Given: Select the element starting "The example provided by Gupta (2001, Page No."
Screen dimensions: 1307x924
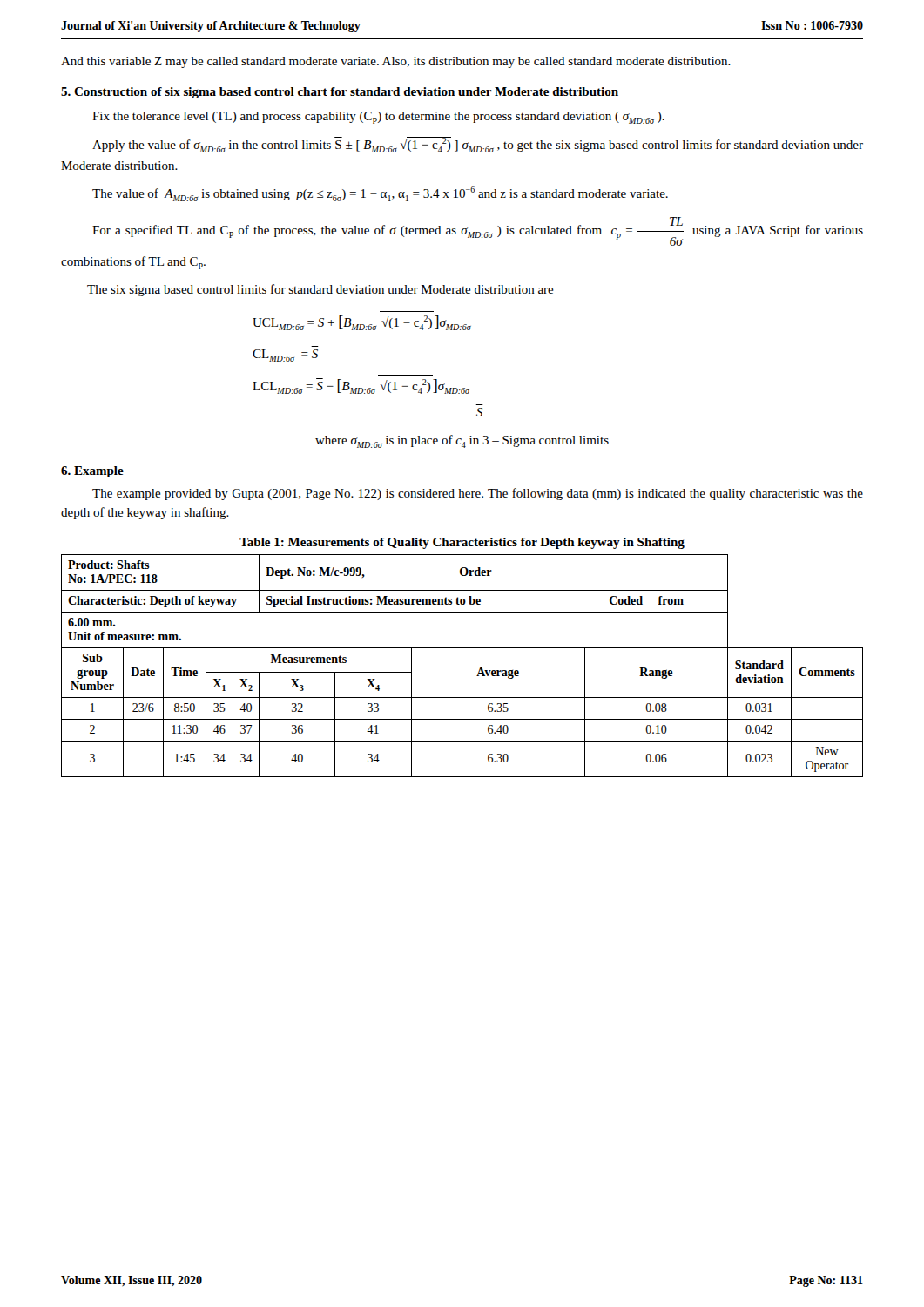Looking at the screenshot, I should pos(462,503).
